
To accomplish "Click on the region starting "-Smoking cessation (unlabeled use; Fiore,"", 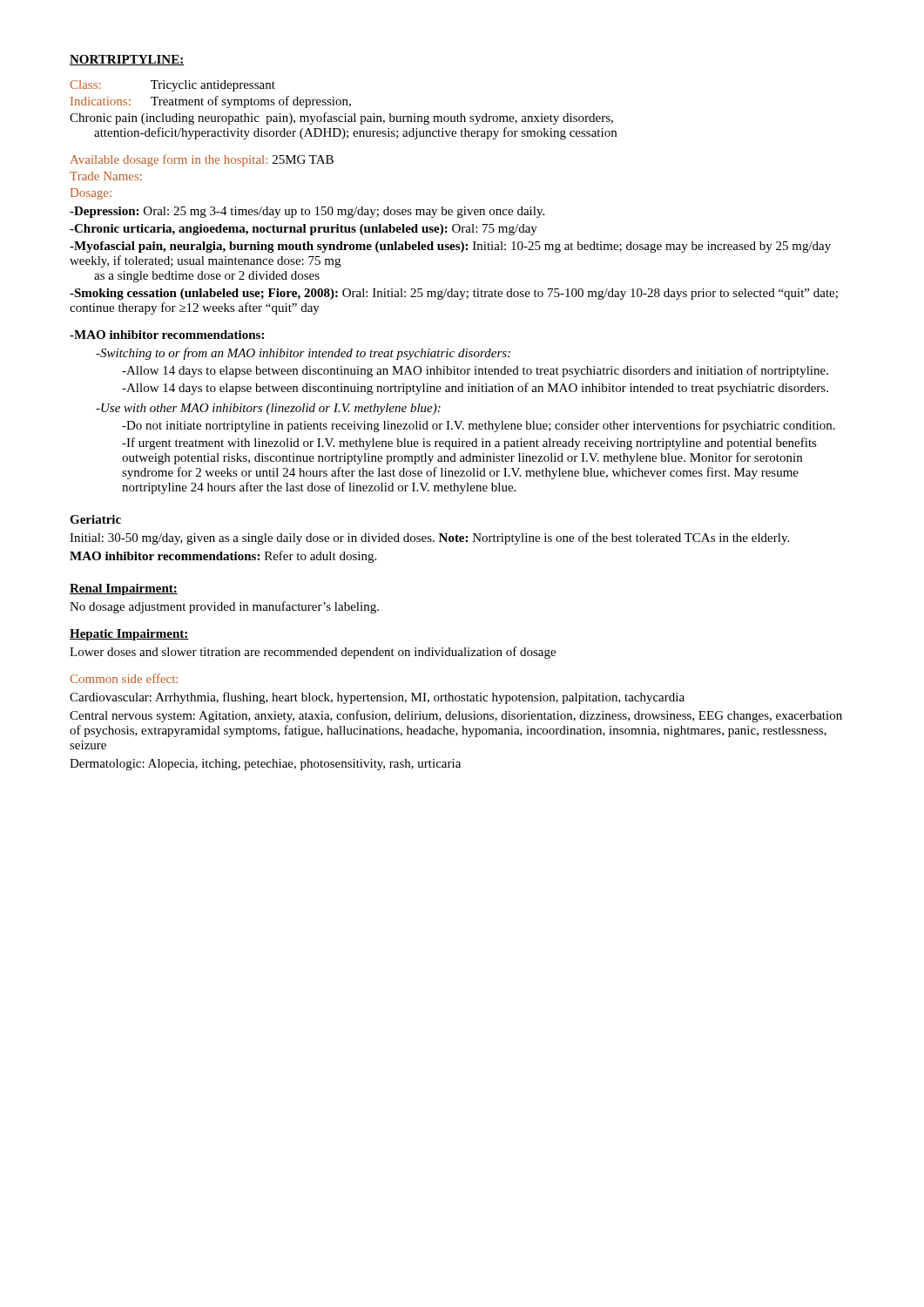I will coord(454,300).
